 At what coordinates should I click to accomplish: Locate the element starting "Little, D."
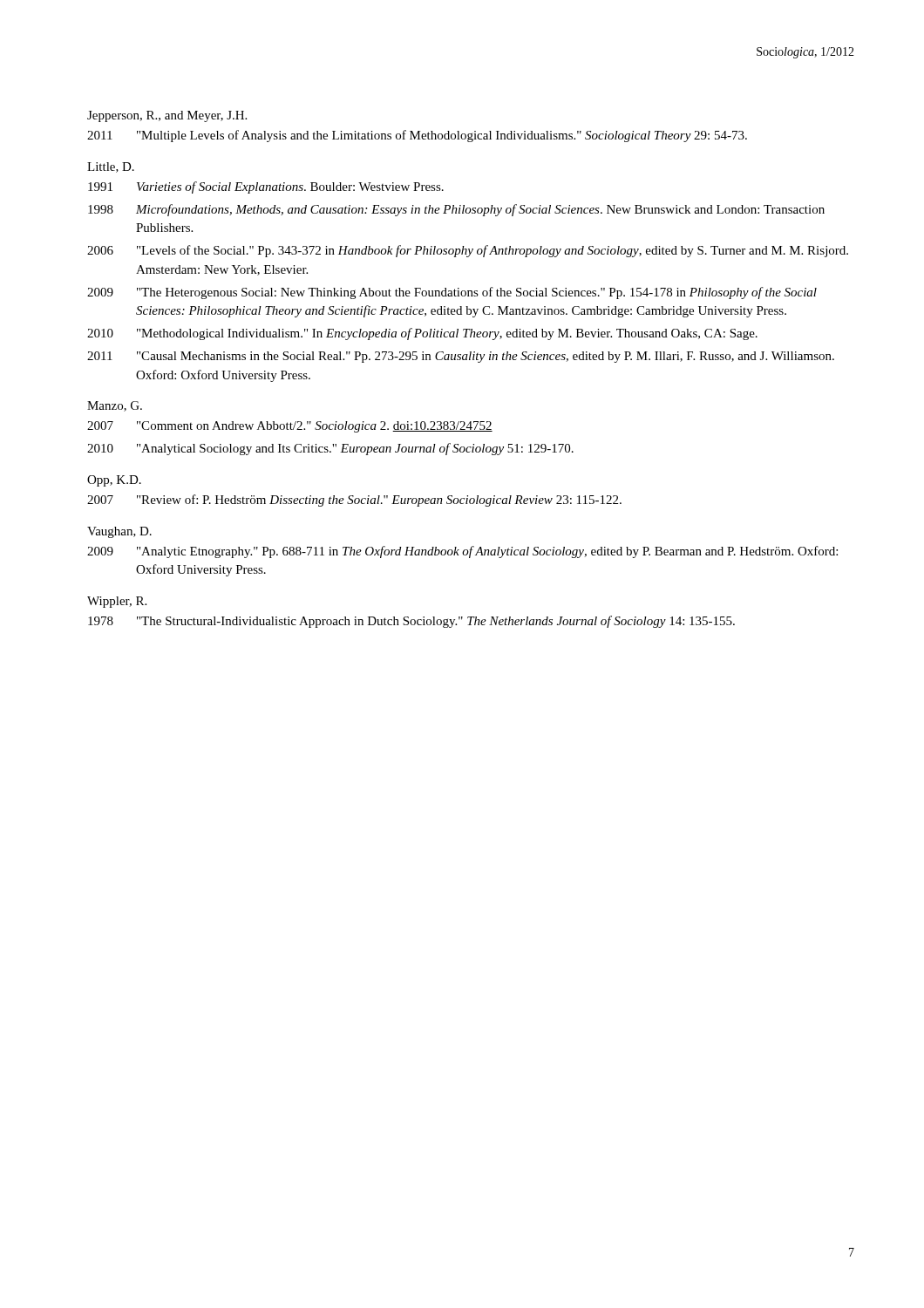111,166
